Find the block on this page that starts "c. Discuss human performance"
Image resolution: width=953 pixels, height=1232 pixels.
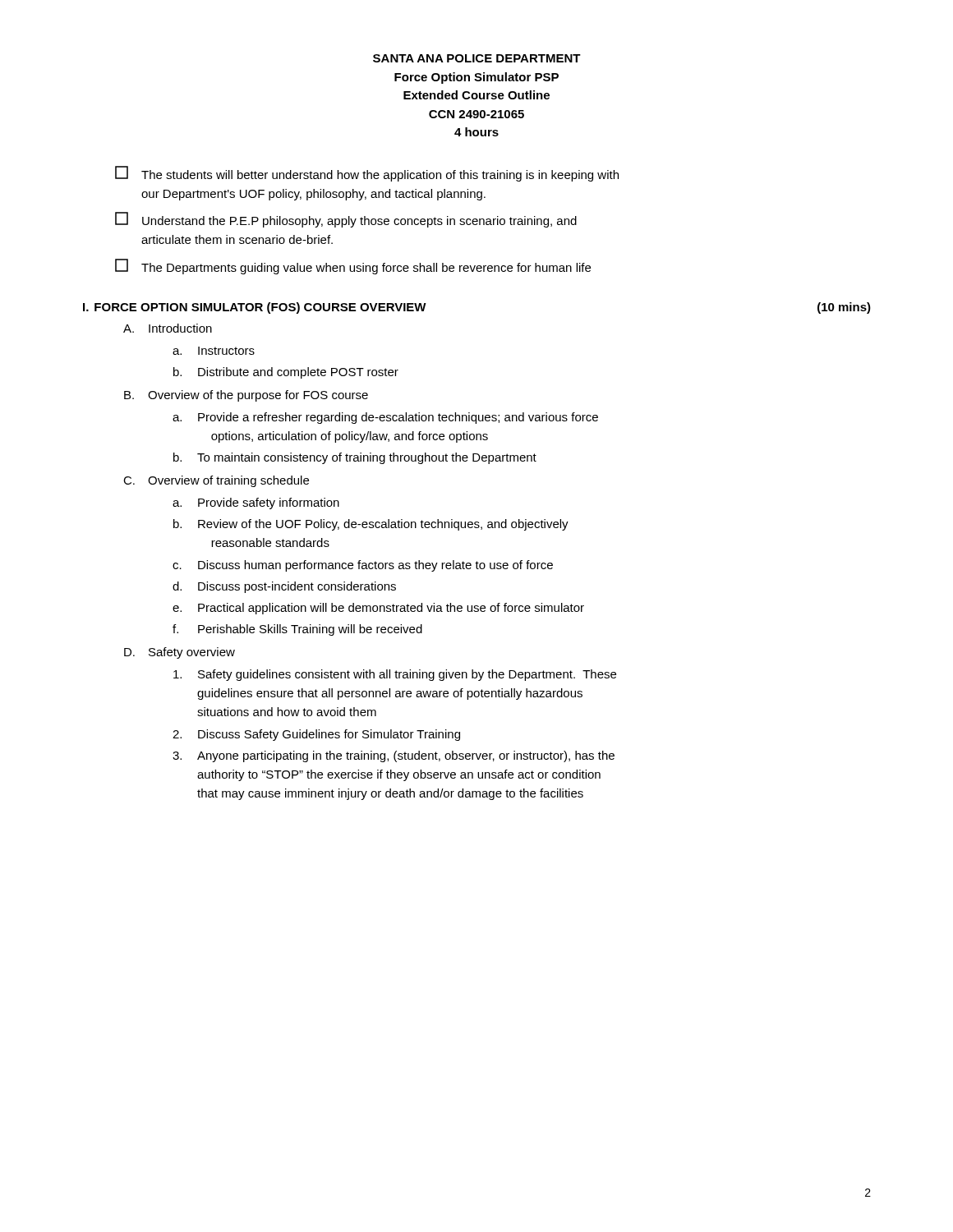522,564
